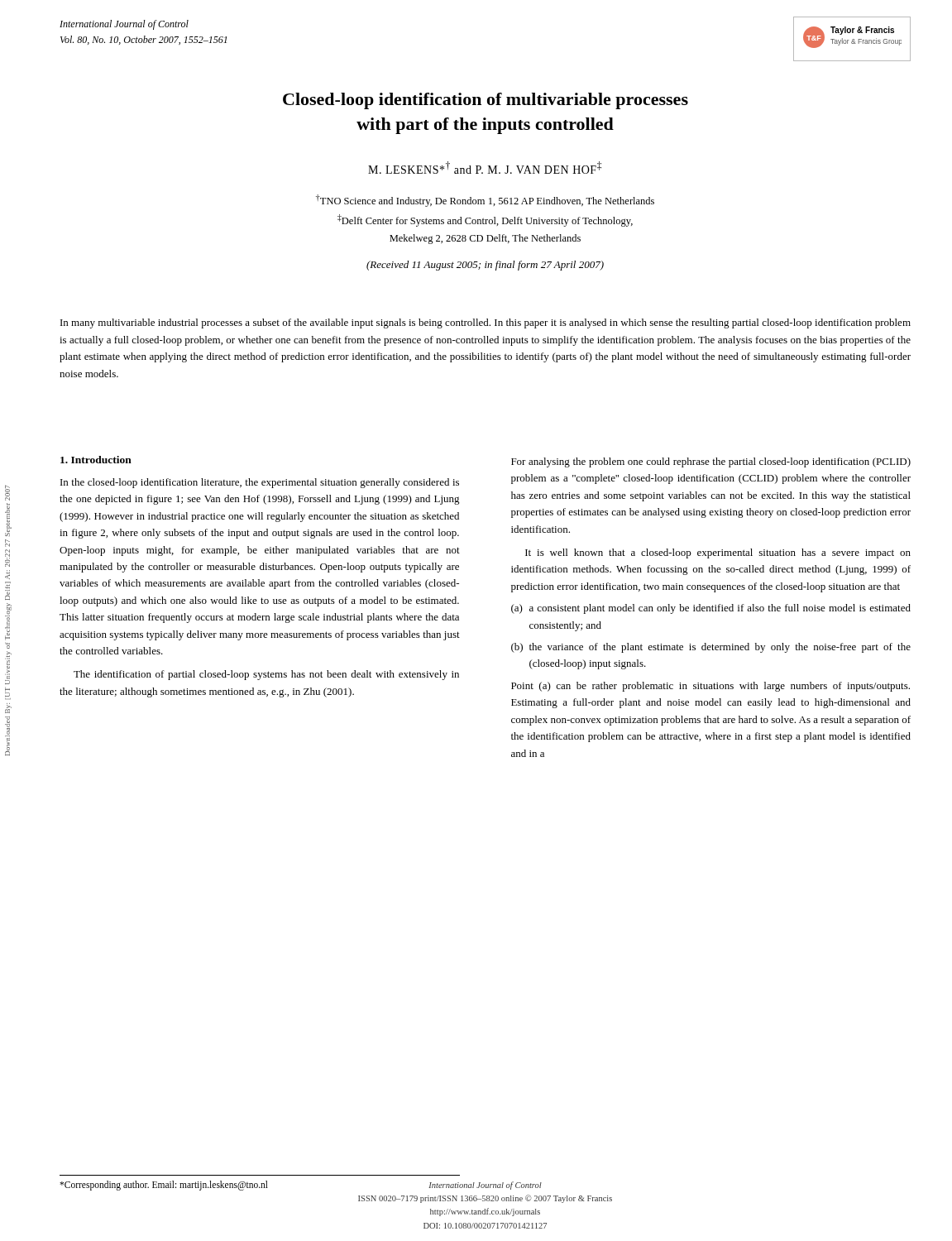Viewport: 952px width, 1241px height.
Task: Locate the block starting "For analysing the"
Action: (711, 524)
